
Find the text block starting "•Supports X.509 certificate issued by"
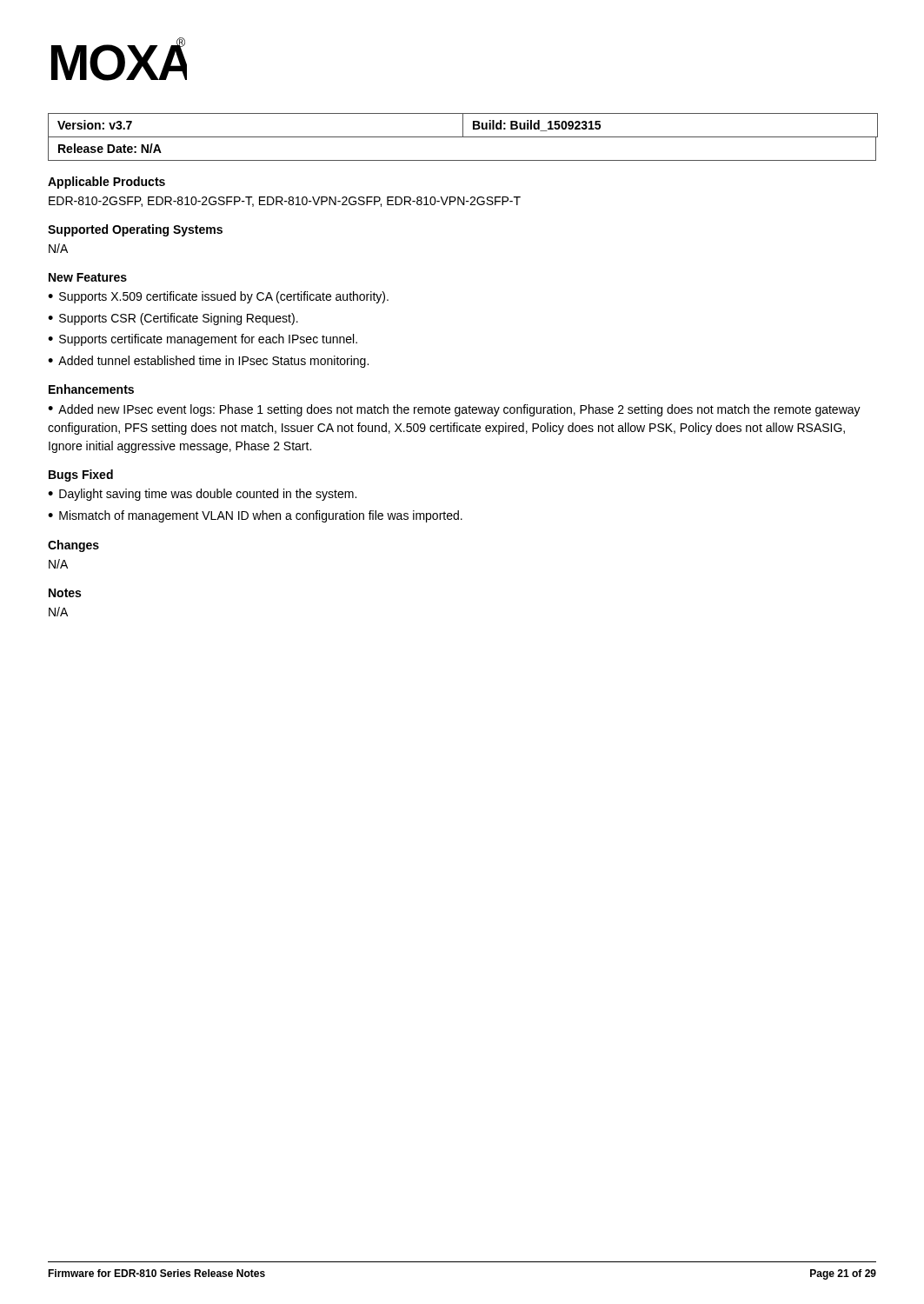[219, 297]
